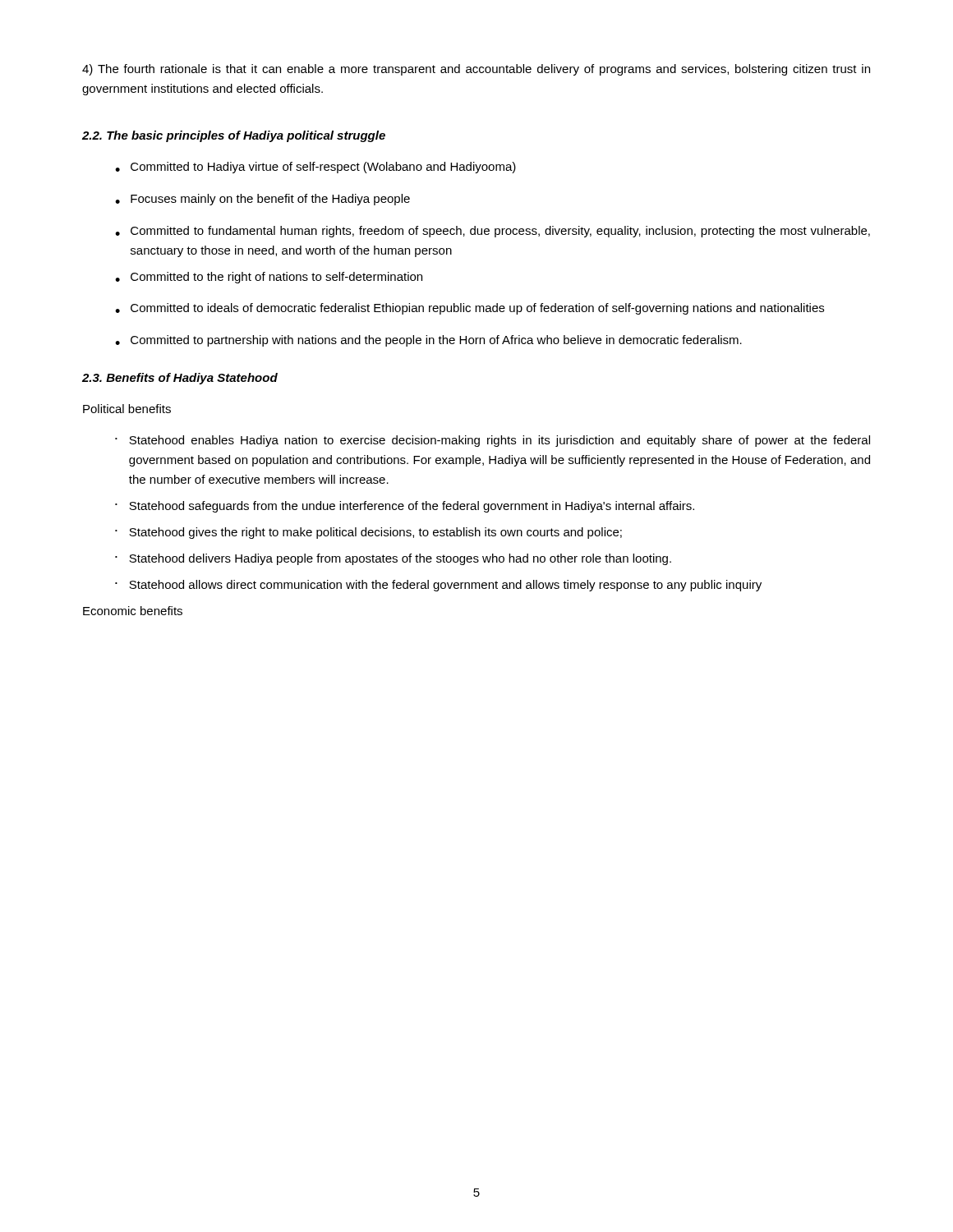Screen dimensions: 1232x953
Task: Find the text block starting "• Statehood delivers Hadiya people"
Action: pos(493,558)
